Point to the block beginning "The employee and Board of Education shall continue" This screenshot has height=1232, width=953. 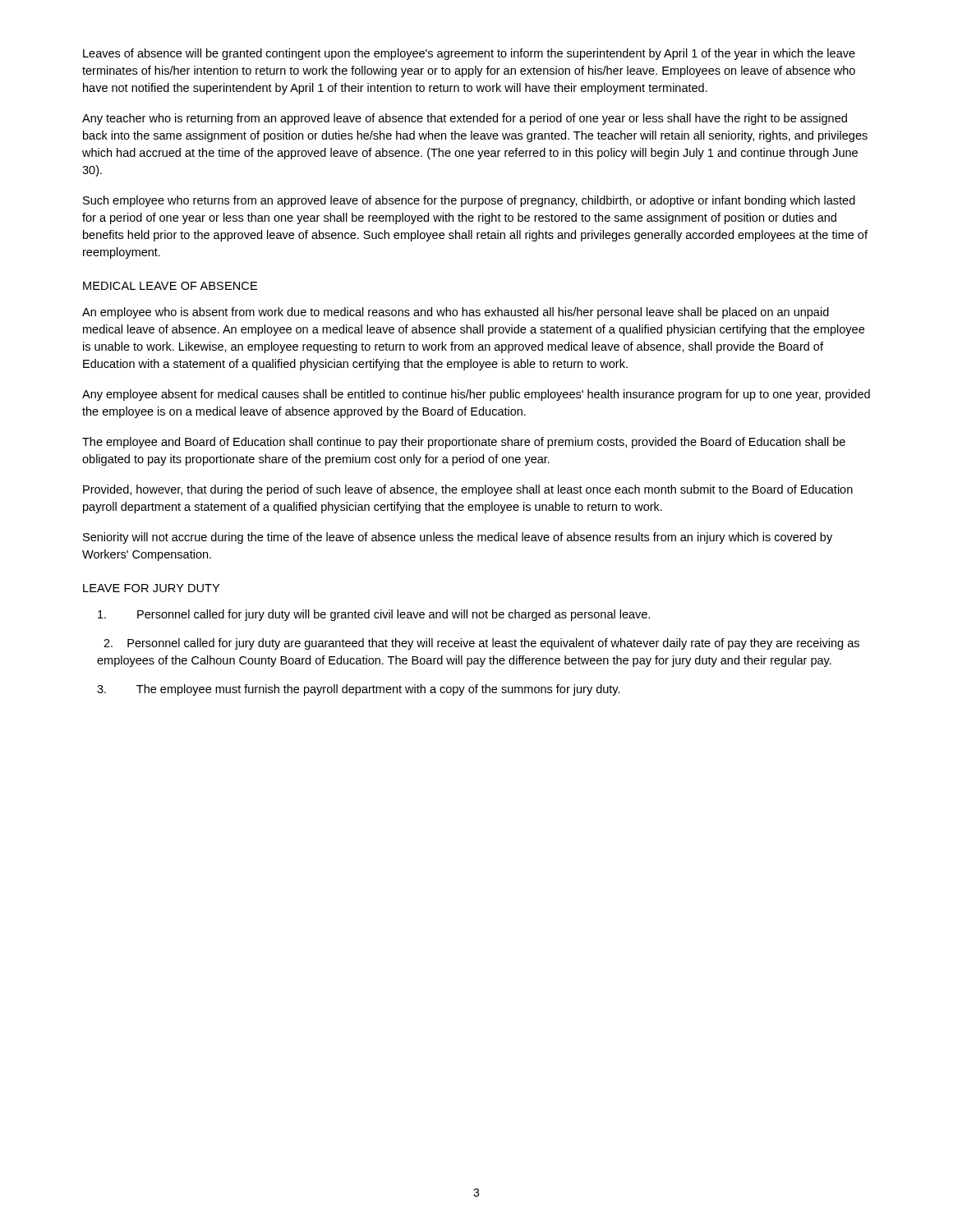[x=464, y=451]
